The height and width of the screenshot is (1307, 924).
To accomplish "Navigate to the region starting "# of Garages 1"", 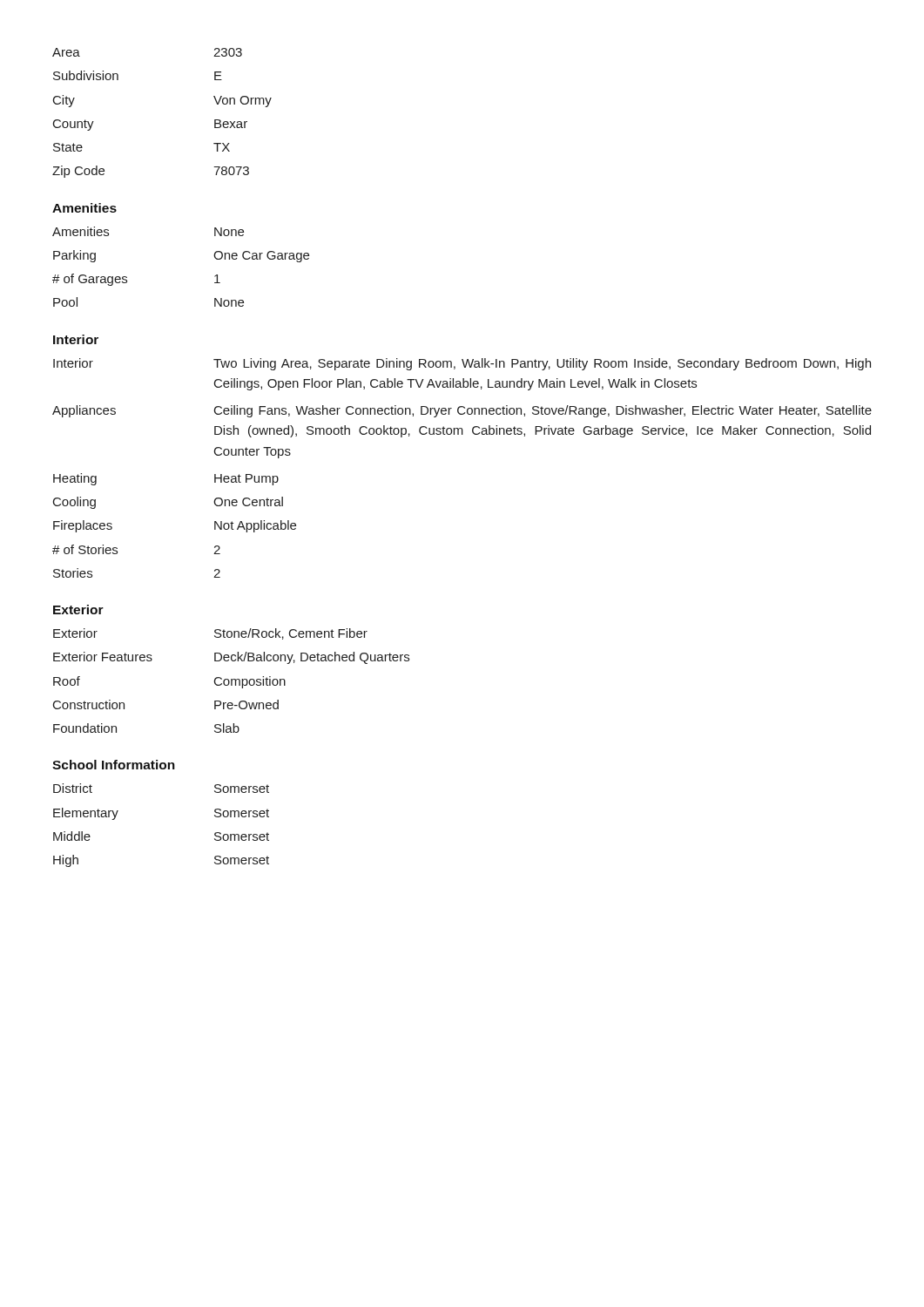I will tap(91, 279).
